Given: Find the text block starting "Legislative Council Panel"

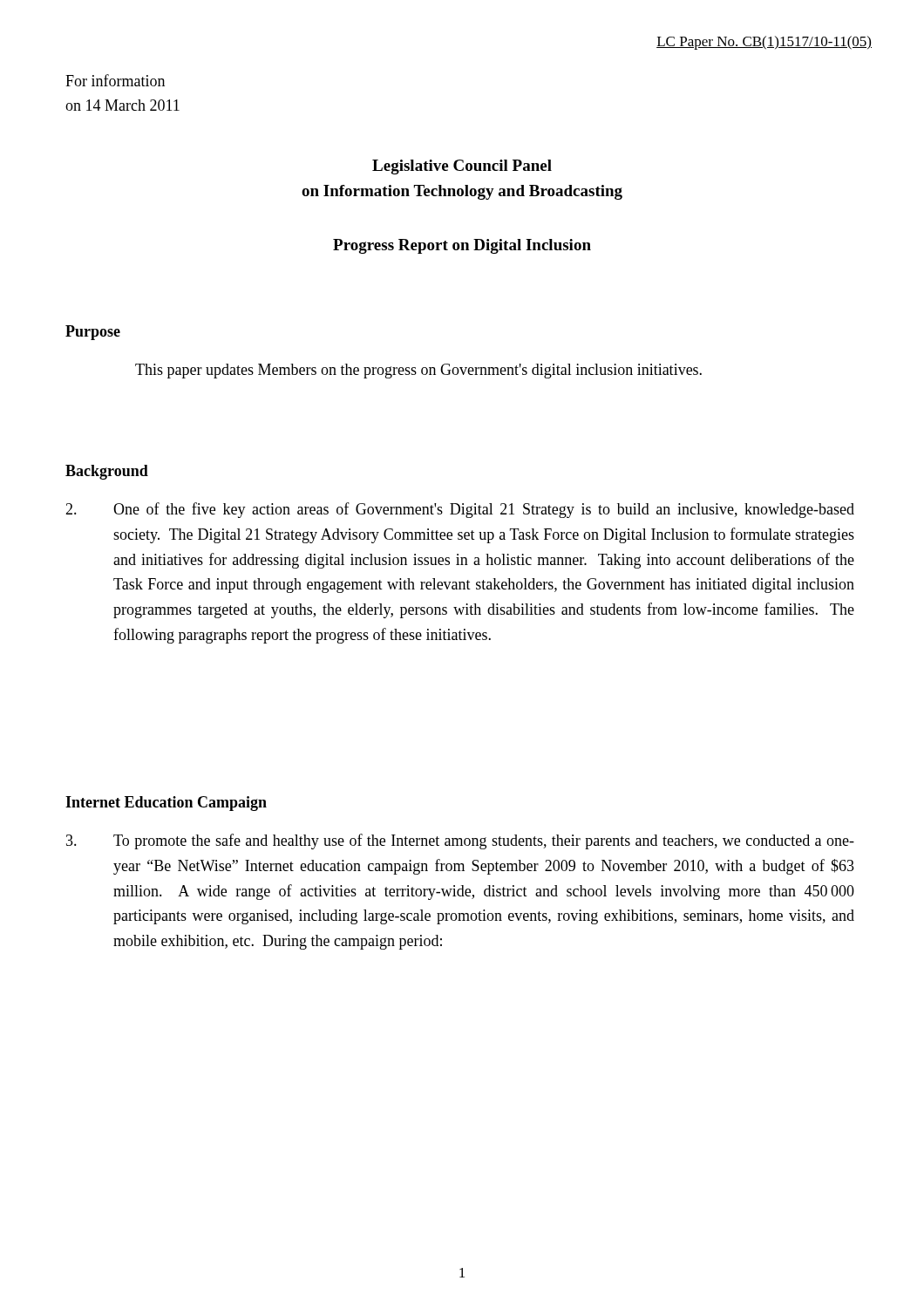Looking at the screenshot, I should click(462, 178).
